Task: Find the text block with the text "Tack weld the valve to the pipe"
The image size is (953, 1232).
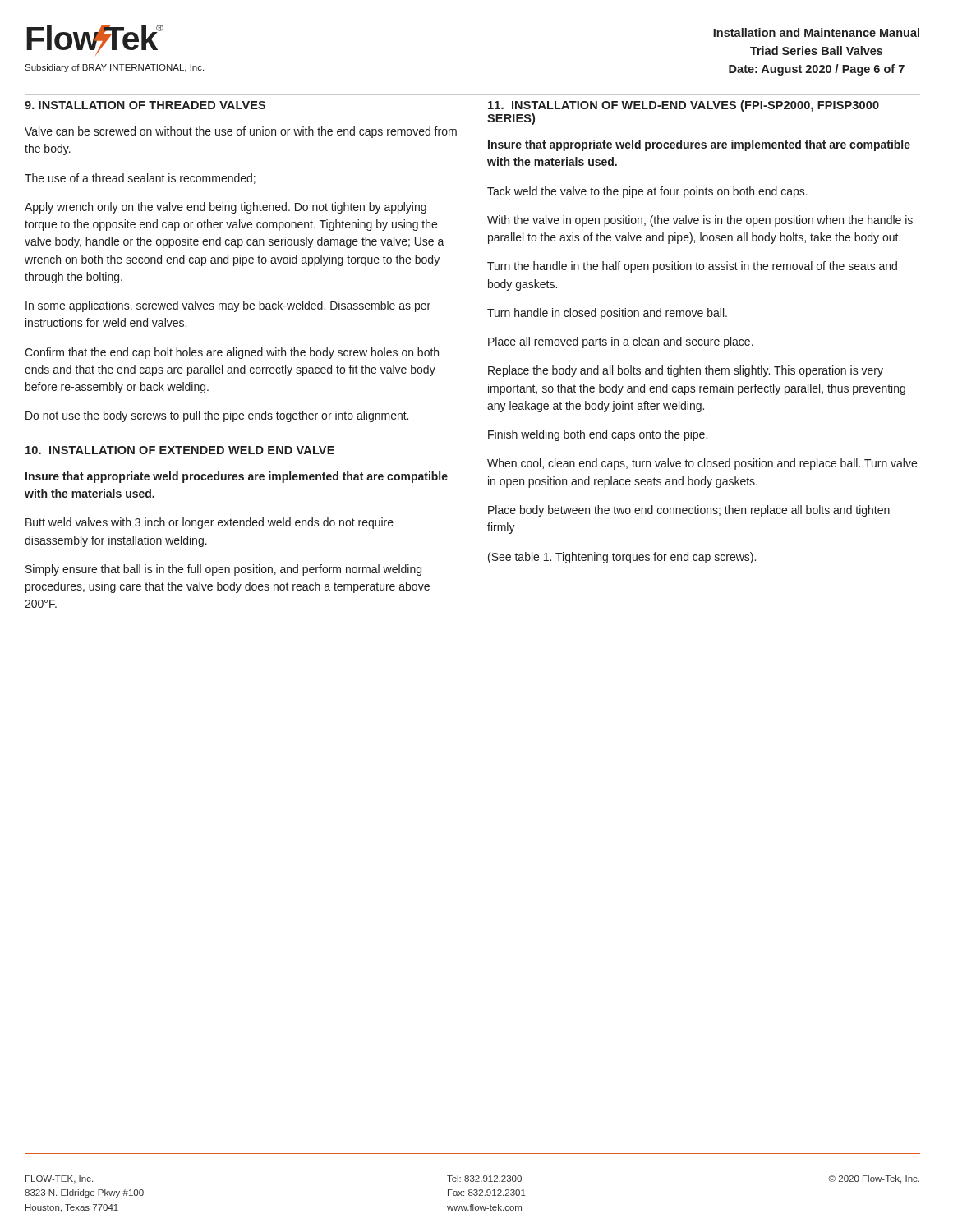Action: click(x=704, y=192)
